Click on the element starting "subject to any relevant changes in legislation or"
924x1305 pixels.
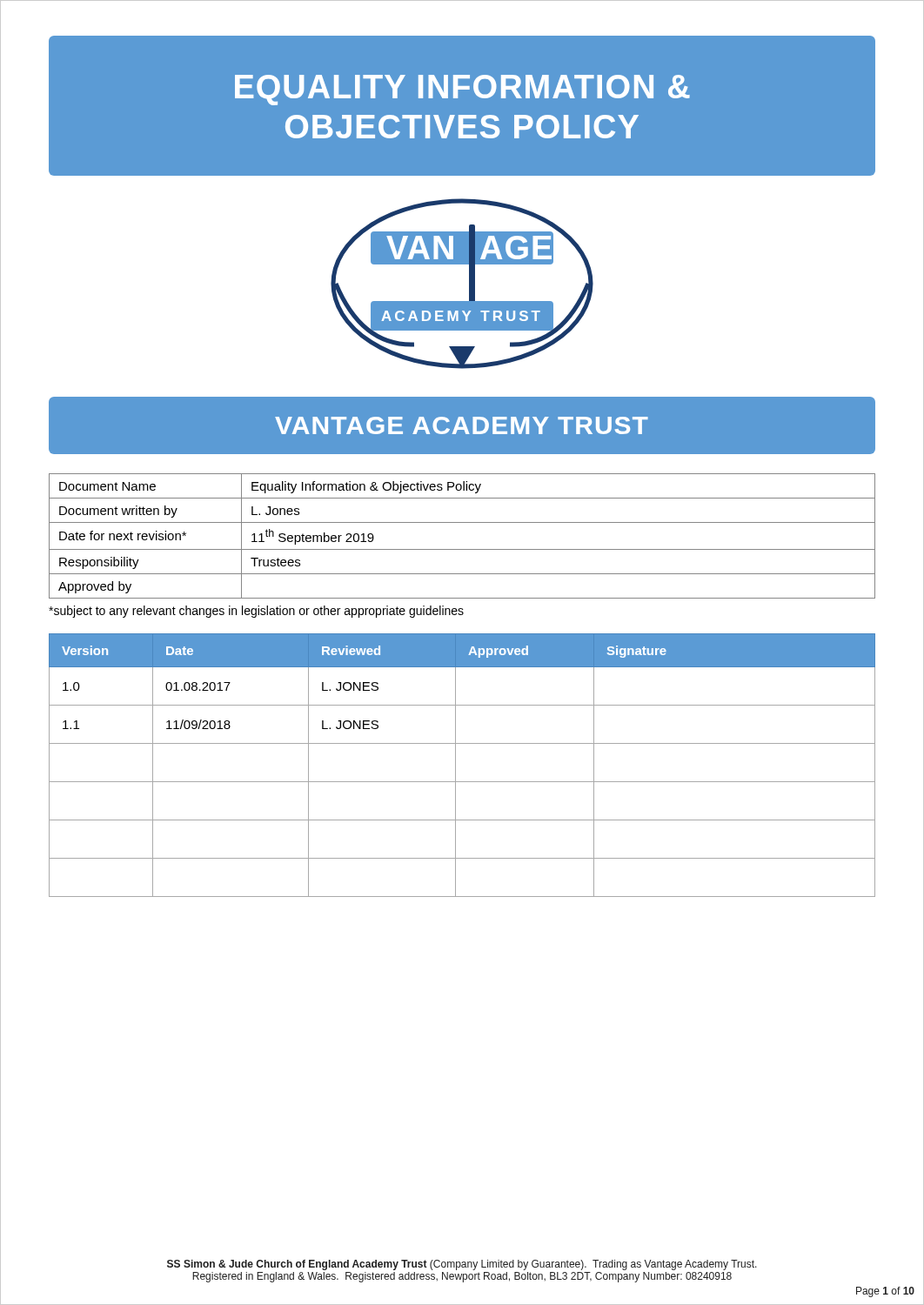click(462, 610)
